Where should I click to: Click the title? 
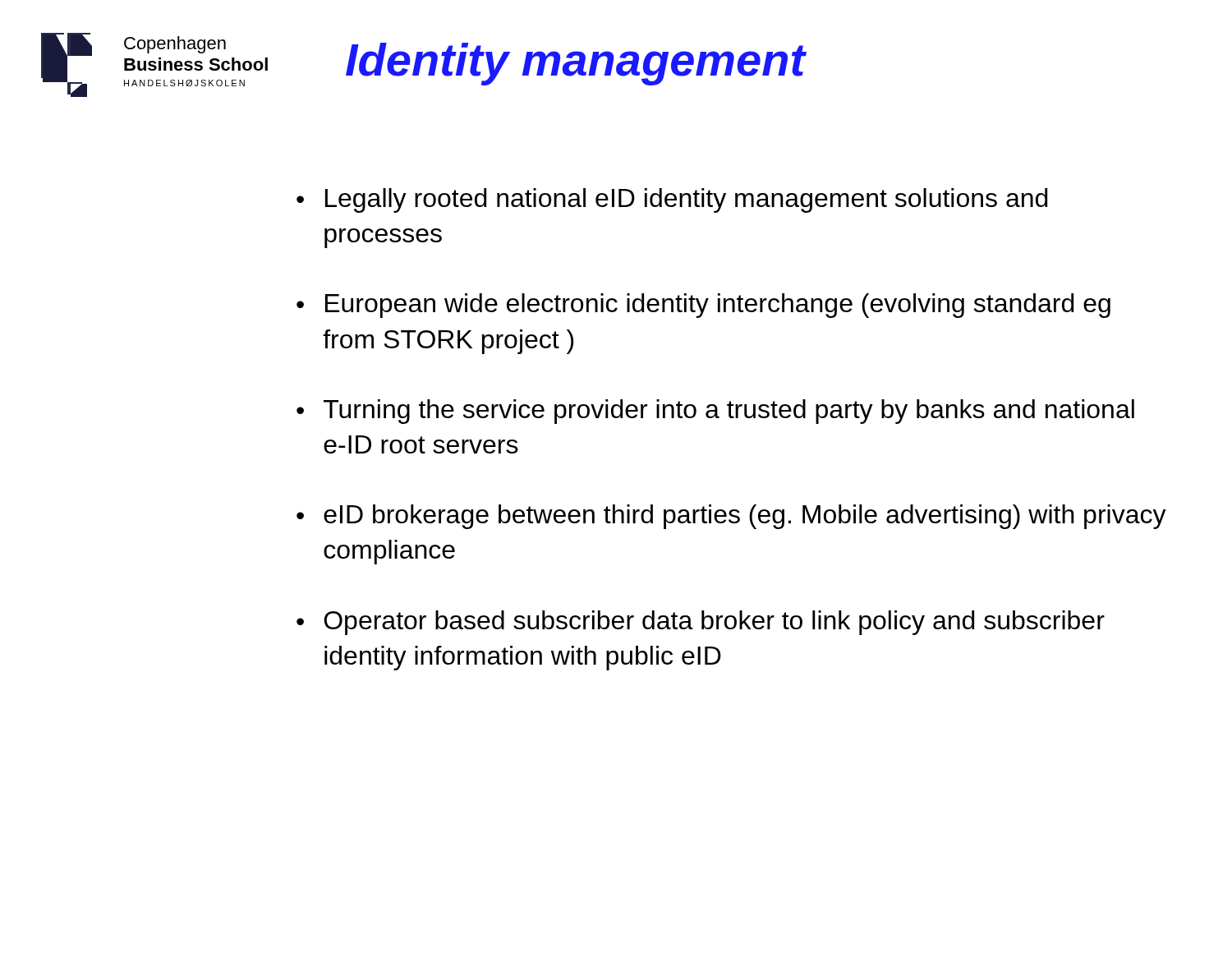[x=764, y=60]
